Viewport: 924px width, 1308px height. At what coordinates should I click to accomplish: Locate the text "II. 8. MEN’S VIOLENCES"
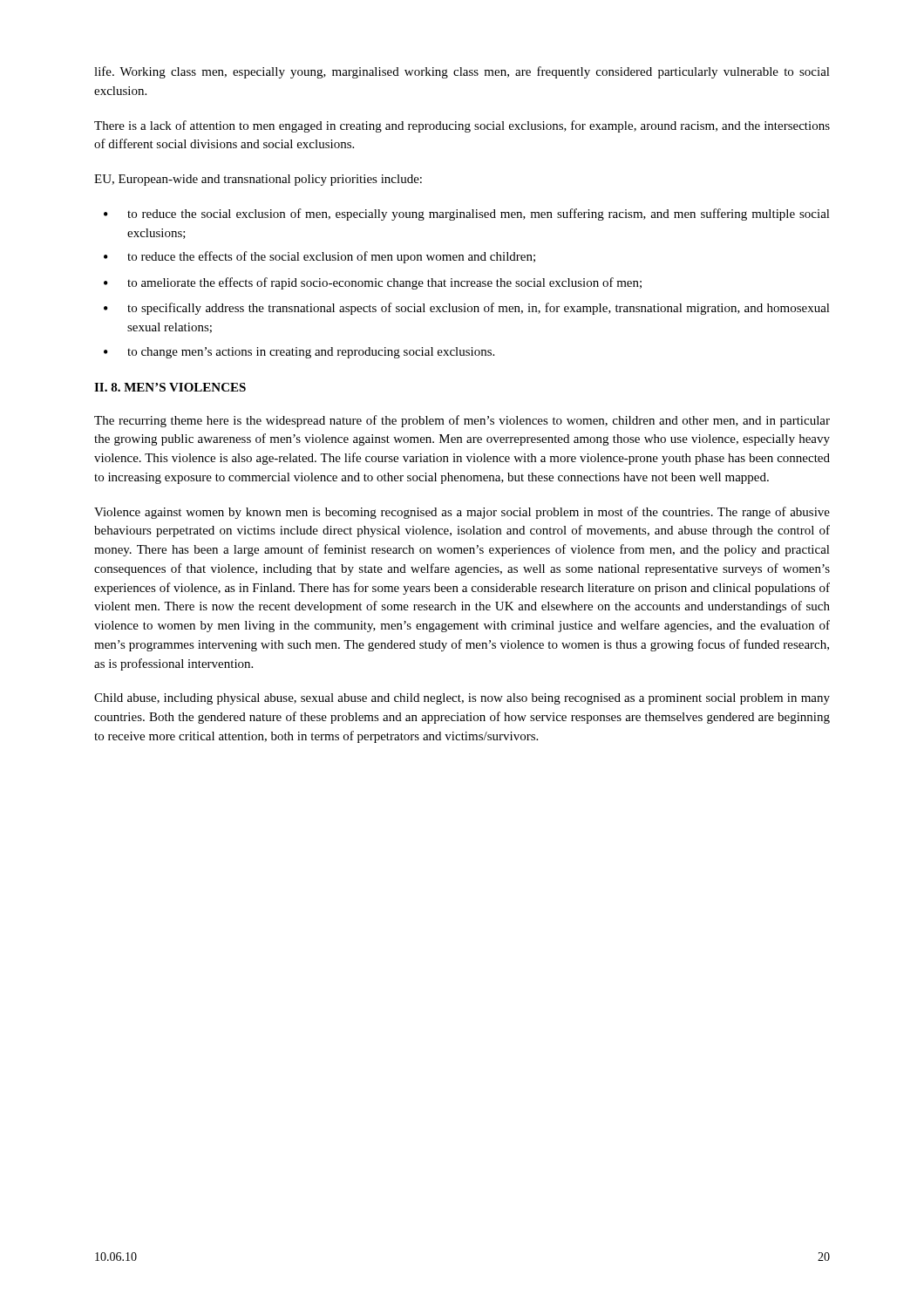coord(170,387)
